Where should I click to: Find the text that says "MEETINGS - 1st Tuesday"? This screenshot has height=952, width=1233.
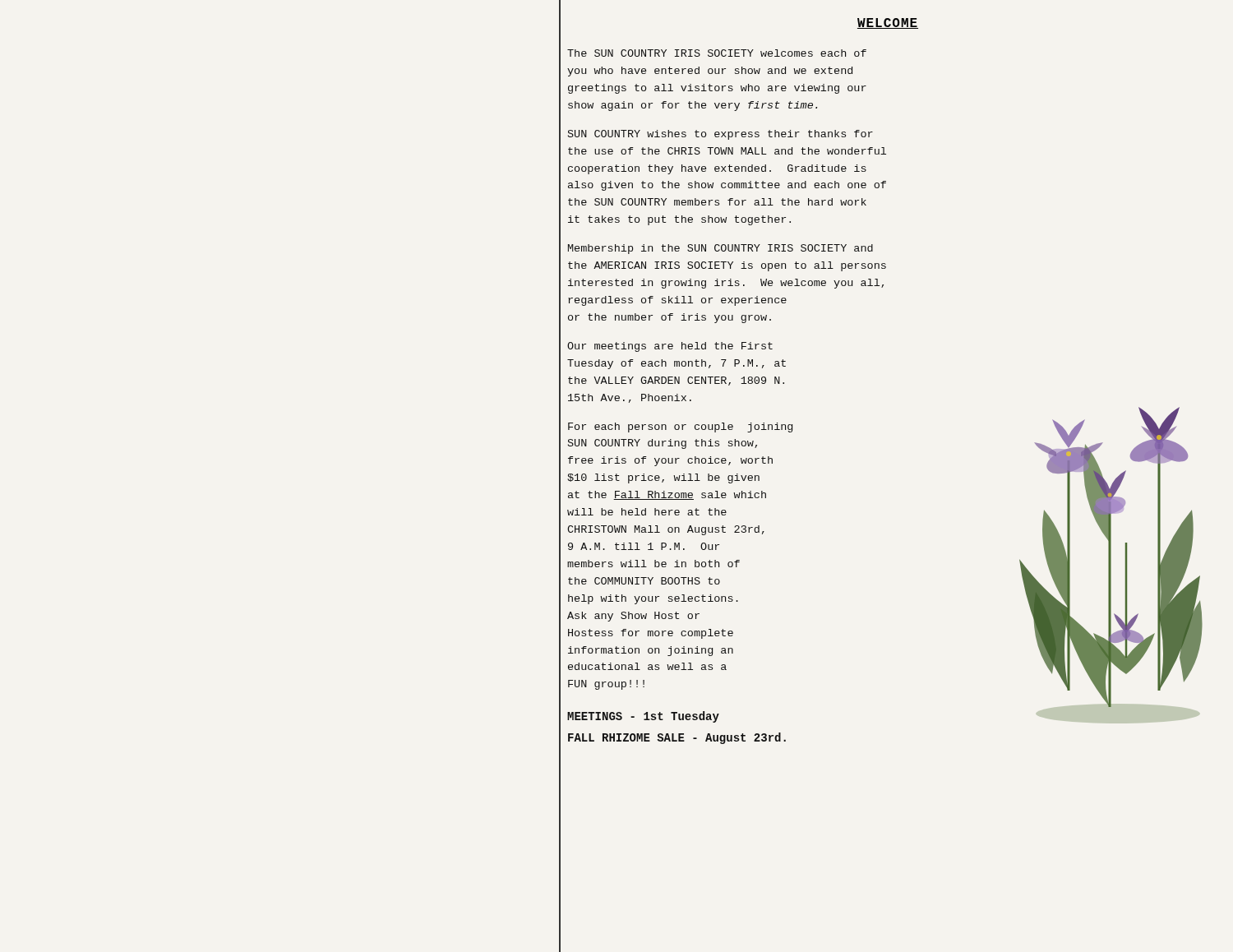(x=643, y=717)
